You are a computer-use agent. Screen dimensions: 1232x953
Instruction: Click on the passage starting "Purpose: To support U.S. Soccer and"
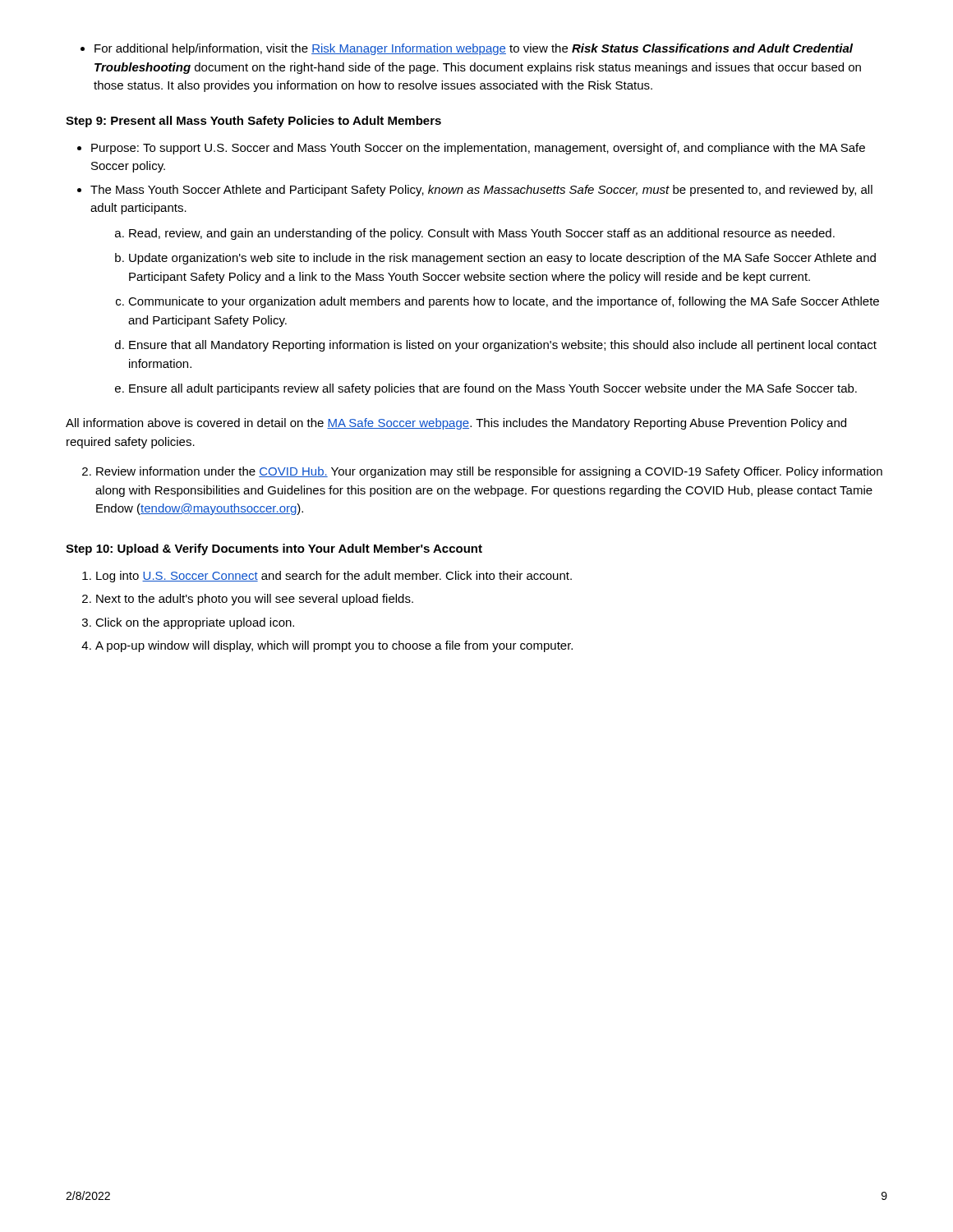[476, 157]
